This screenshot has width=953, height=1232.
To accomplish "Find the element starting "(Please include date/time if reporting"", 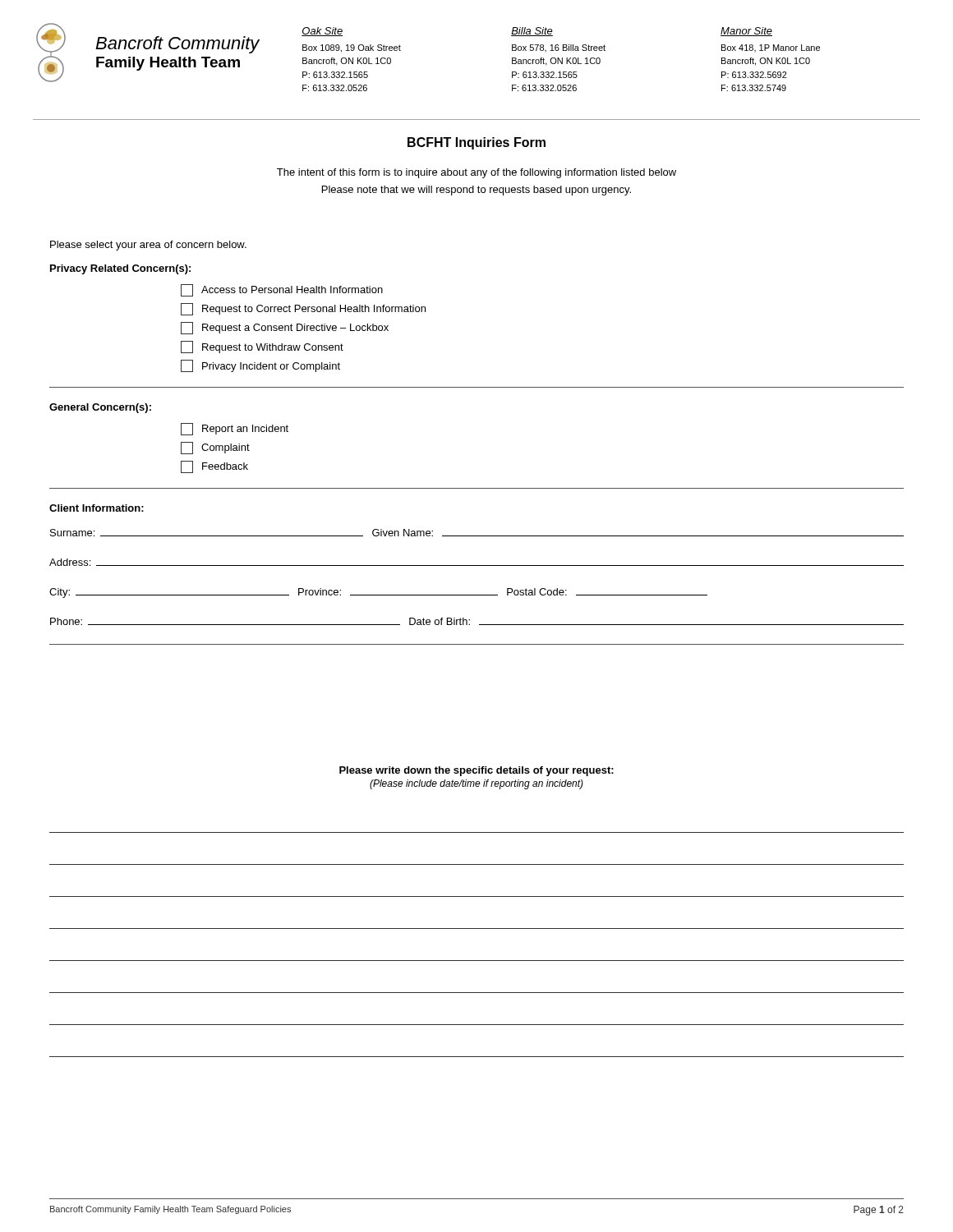I will click(x=476, y=784).
